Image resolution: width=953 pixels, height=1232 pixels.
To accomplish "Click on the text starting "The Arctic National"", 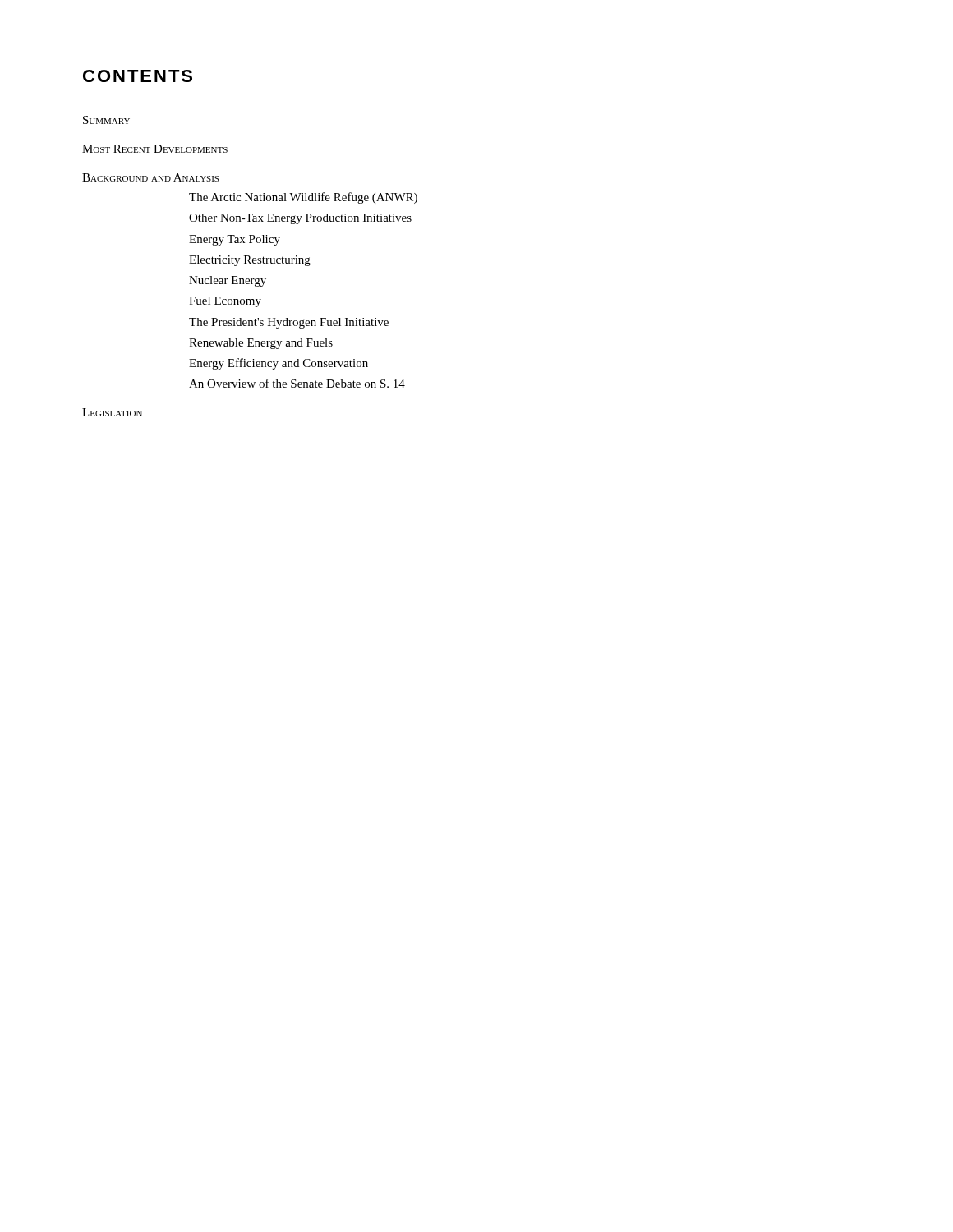I will click(x=303, y=197).
